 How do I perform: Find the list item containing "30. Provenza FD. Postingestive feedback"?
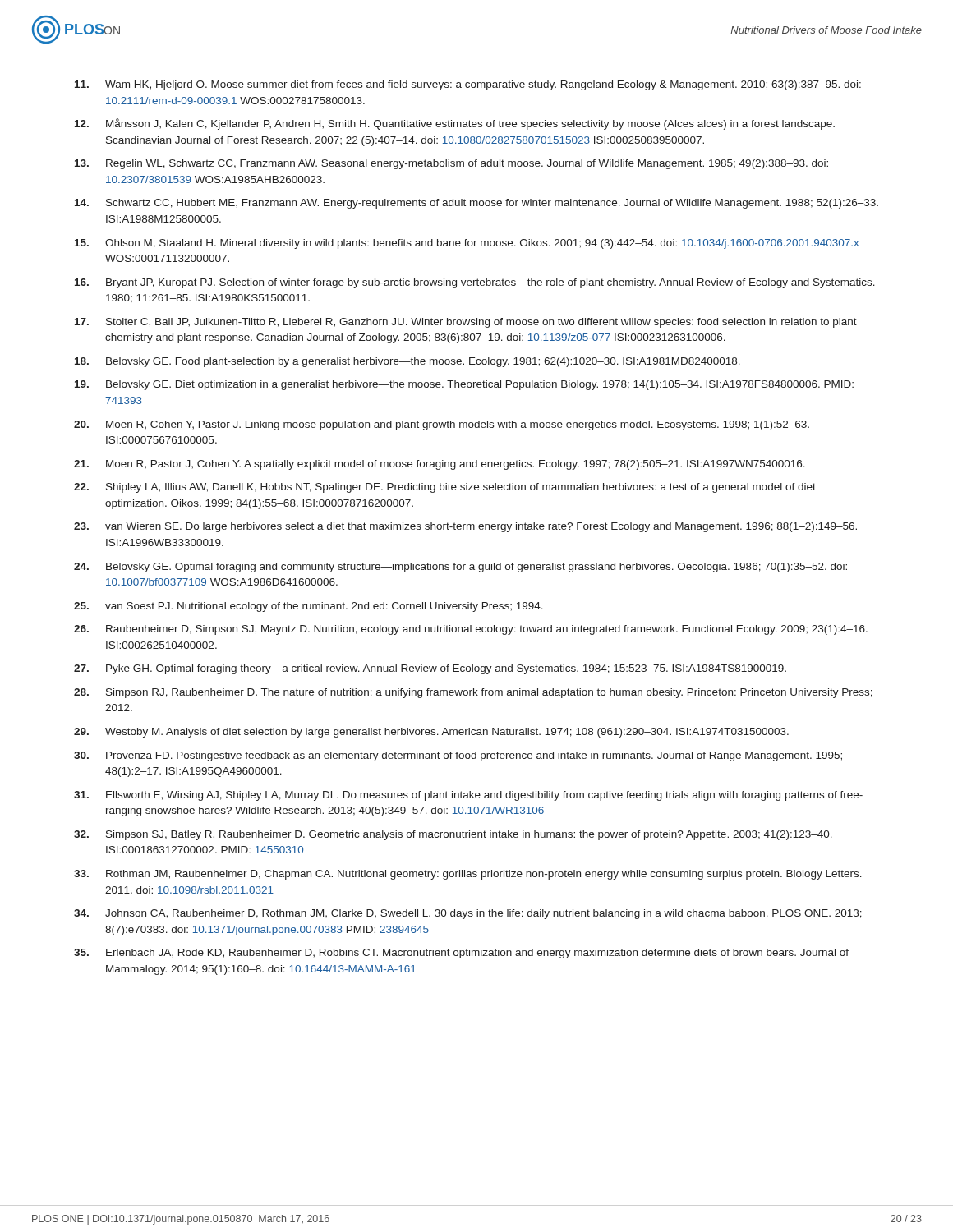click(x=476, y=763)
